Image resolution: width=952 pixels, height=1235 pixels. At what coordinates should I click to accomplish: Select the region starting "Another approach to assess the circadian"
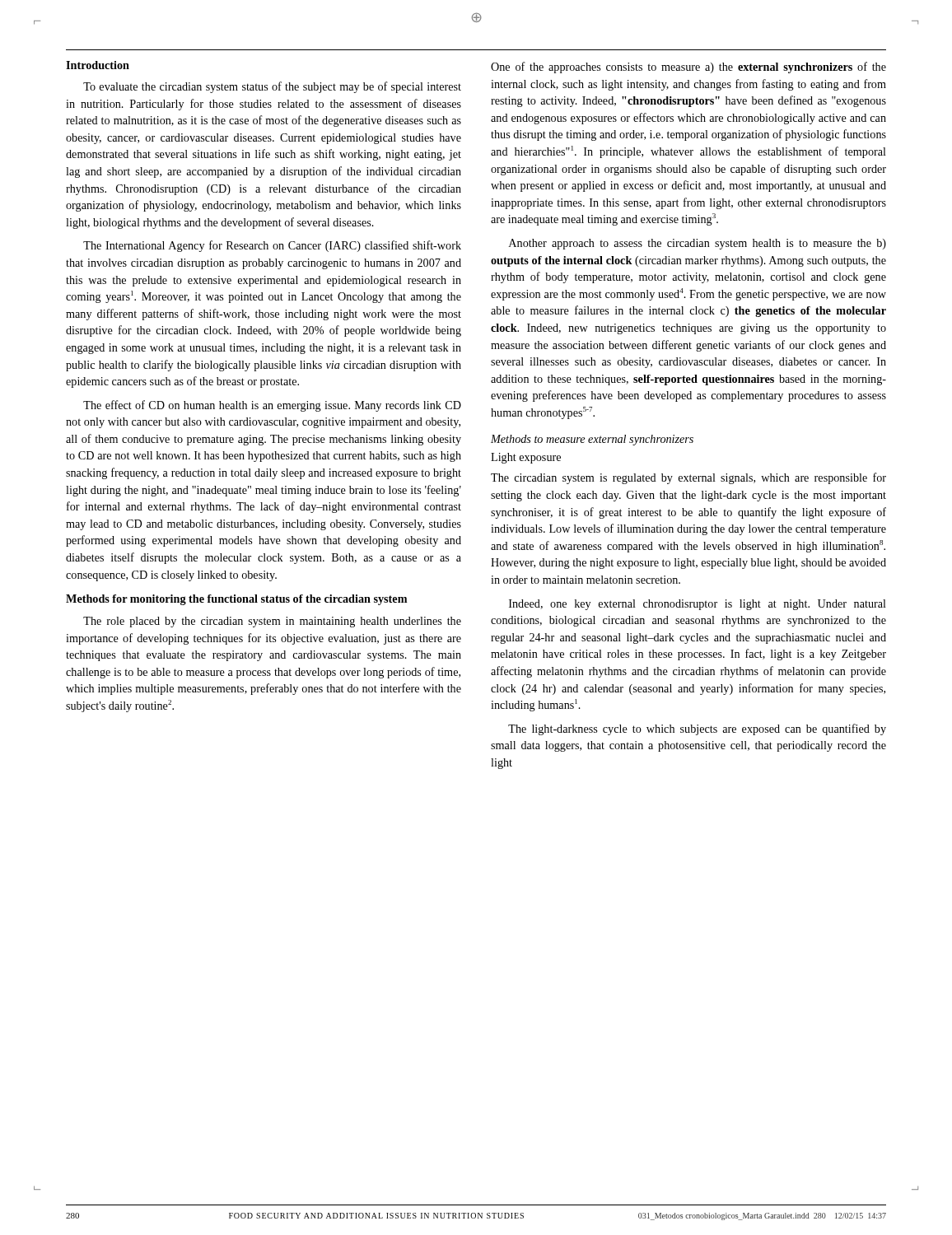point(688,328)
